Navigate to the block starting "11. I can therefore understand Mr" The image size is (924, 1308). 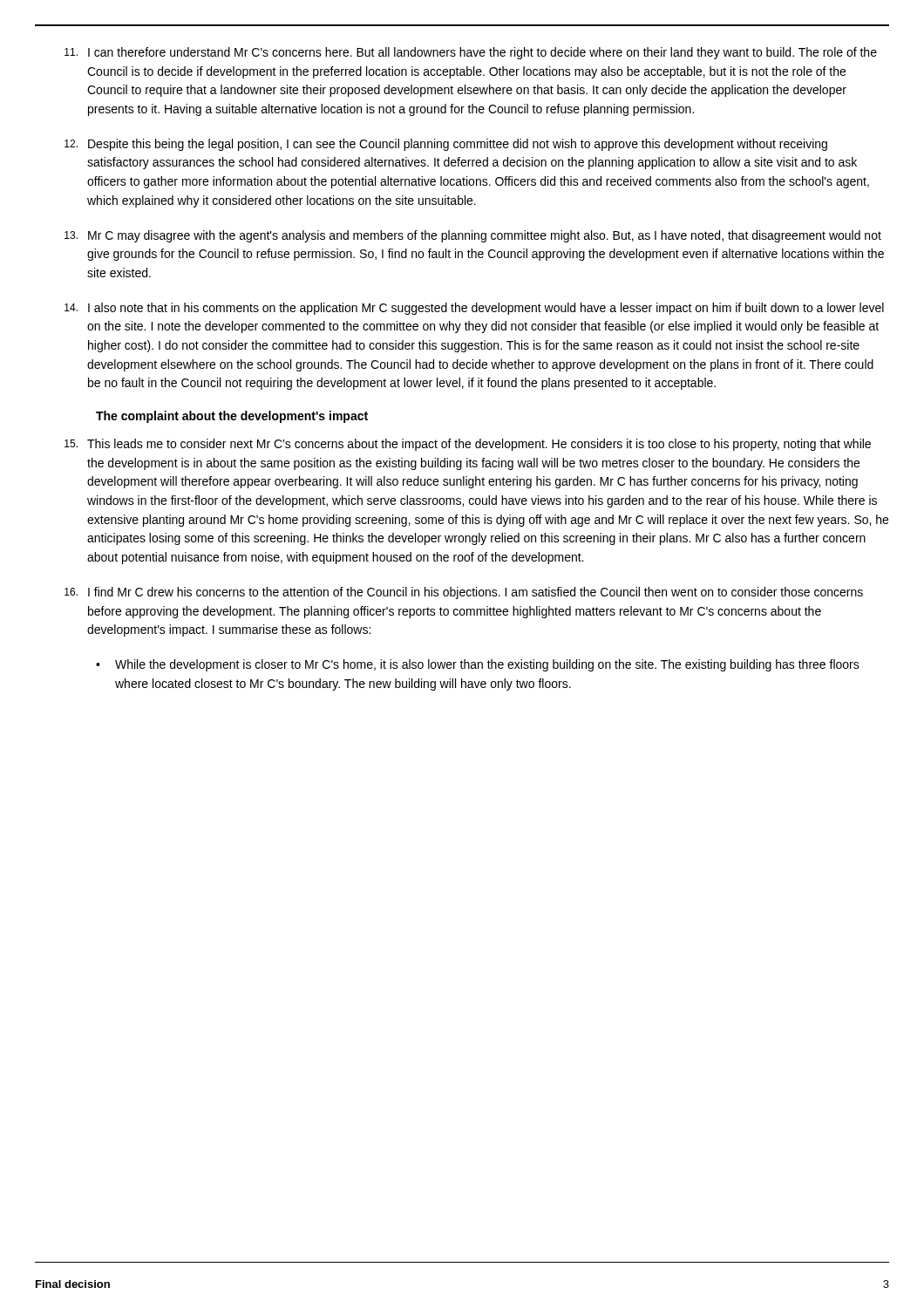click(462, 81)
